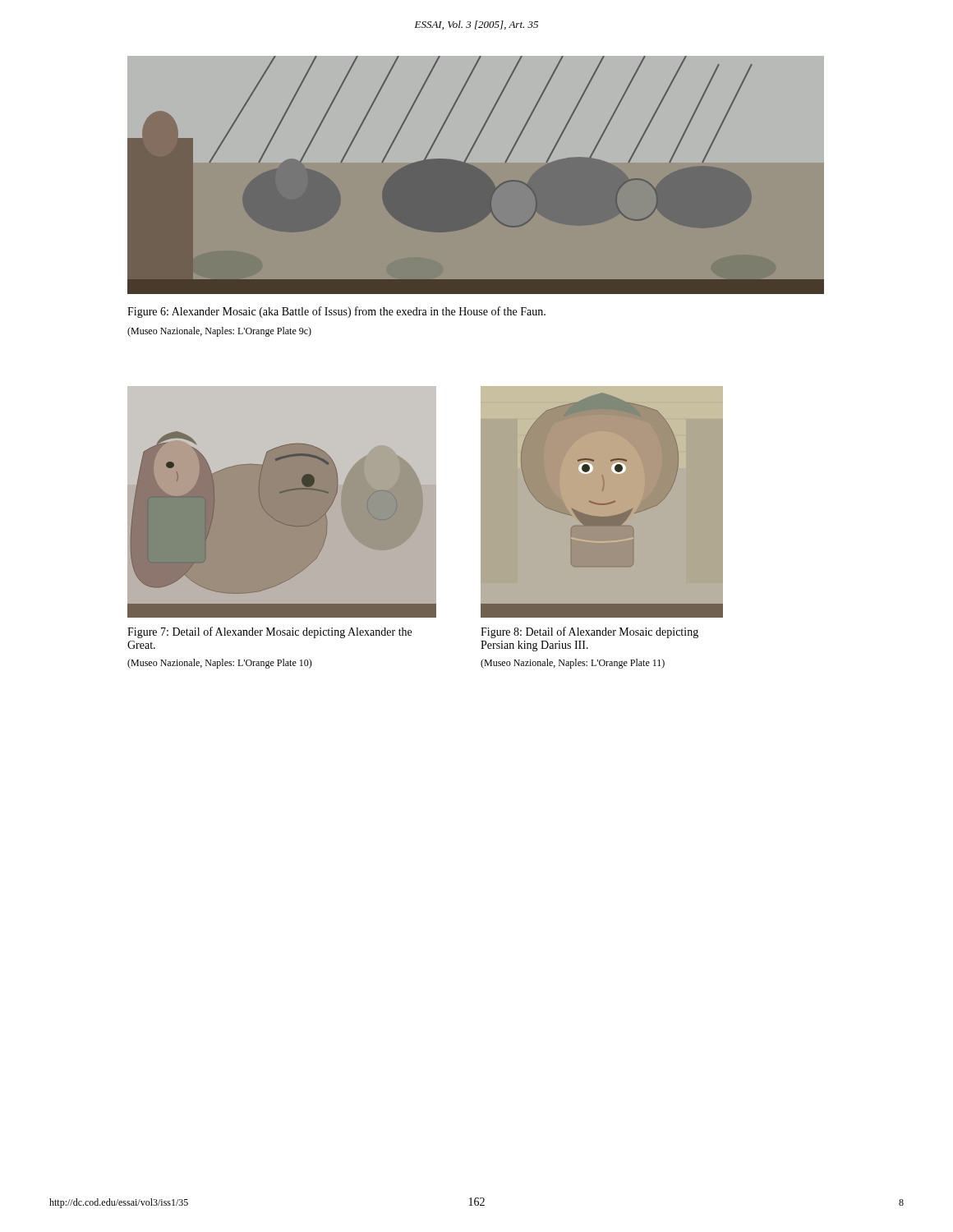Image resolution: width=953 pixels, height=1232 pixels.
Task: Select the caption that reads "Figure 6: Alexander Mosaic (aka Battle"
Action: (337, 312)
